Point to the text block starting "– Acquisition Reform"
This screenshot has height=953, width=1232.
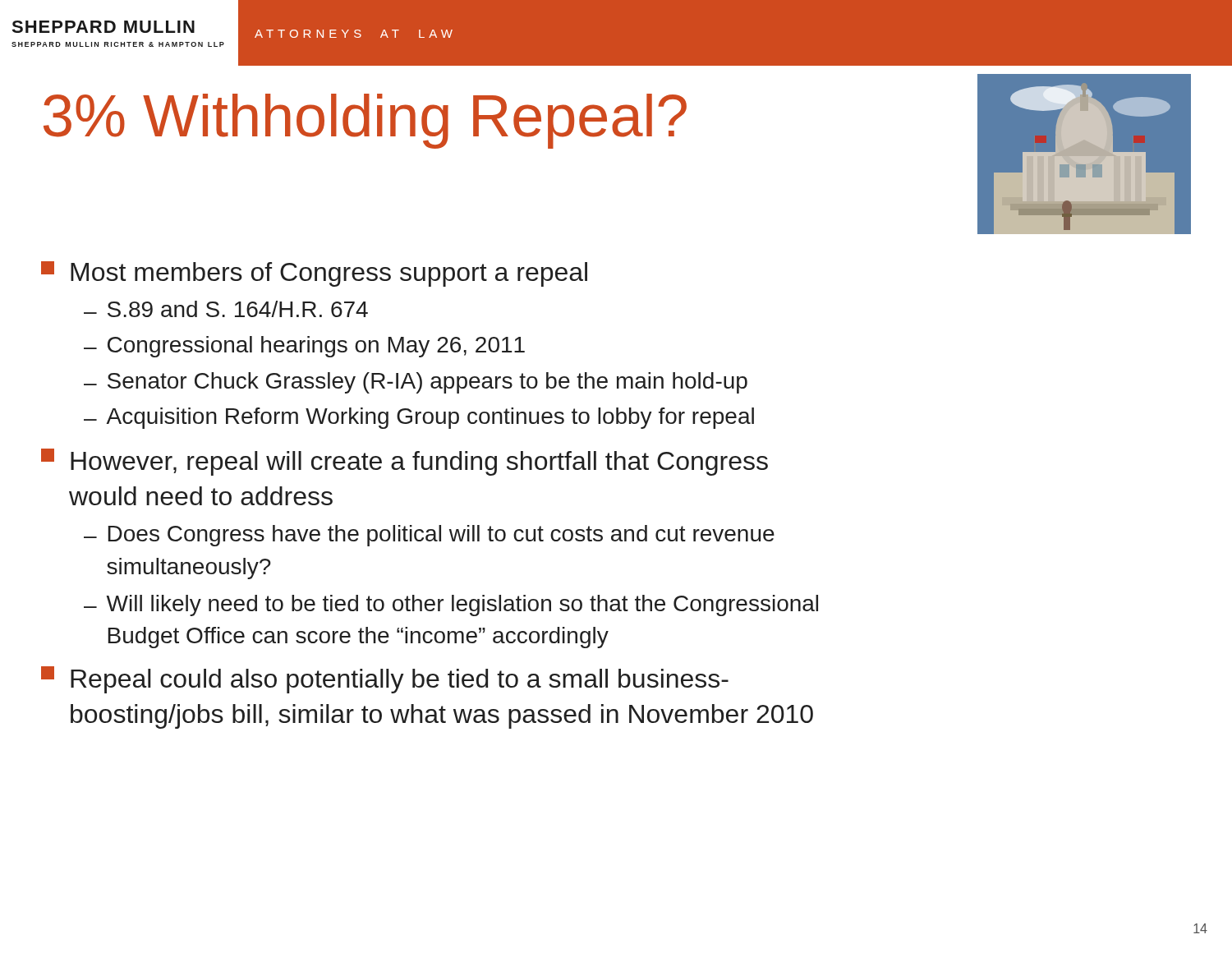coord(420,417)
